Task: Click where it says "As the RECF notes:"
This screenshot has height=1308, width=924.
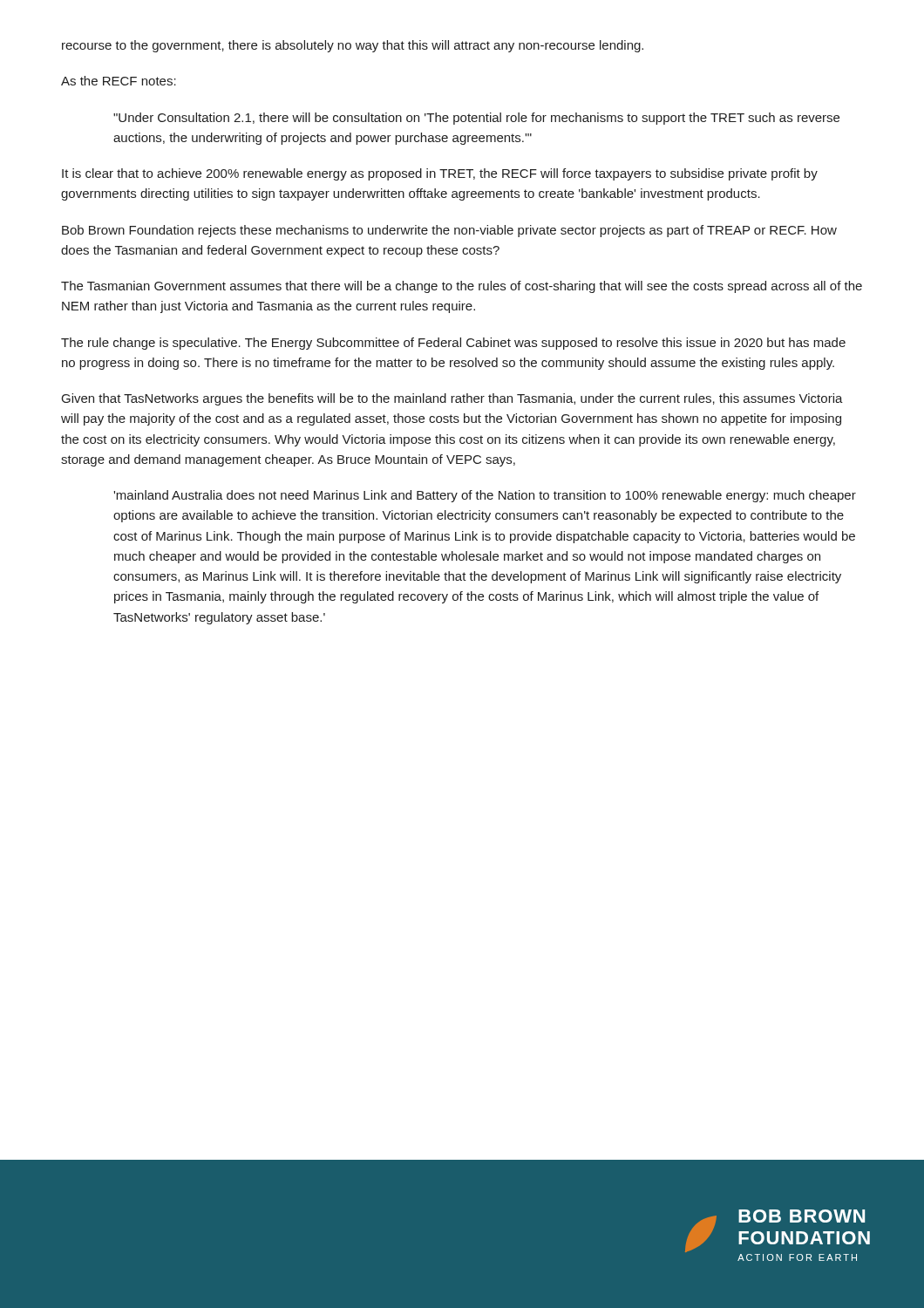Action: pyautogui.click(x=119, y=81)
